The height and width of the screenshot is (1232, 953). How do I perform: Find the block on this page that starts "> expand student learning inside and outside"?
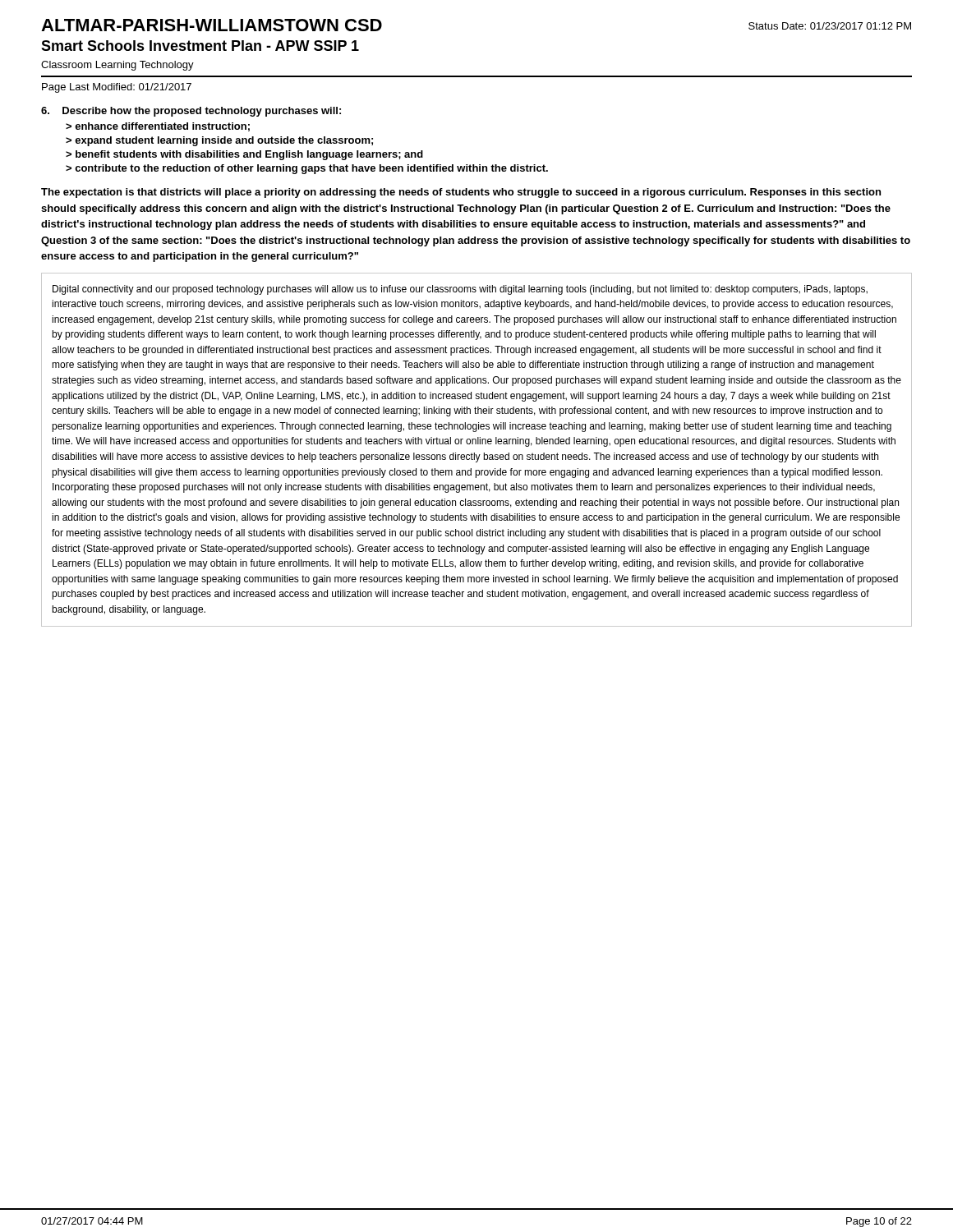(x=220, y=140)
